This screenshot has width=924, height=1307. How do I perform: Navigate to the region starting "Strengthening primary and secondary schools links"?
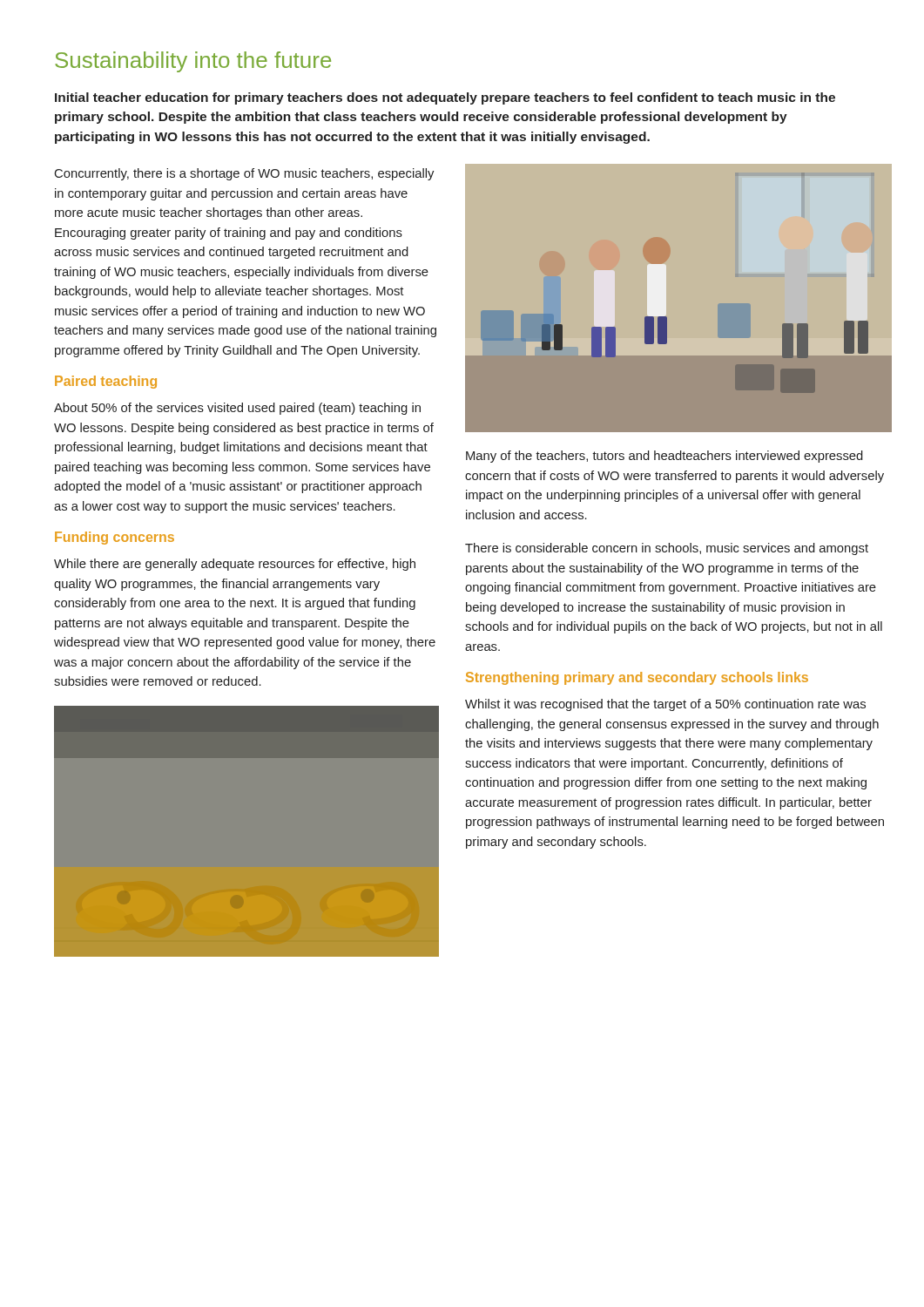637,678
